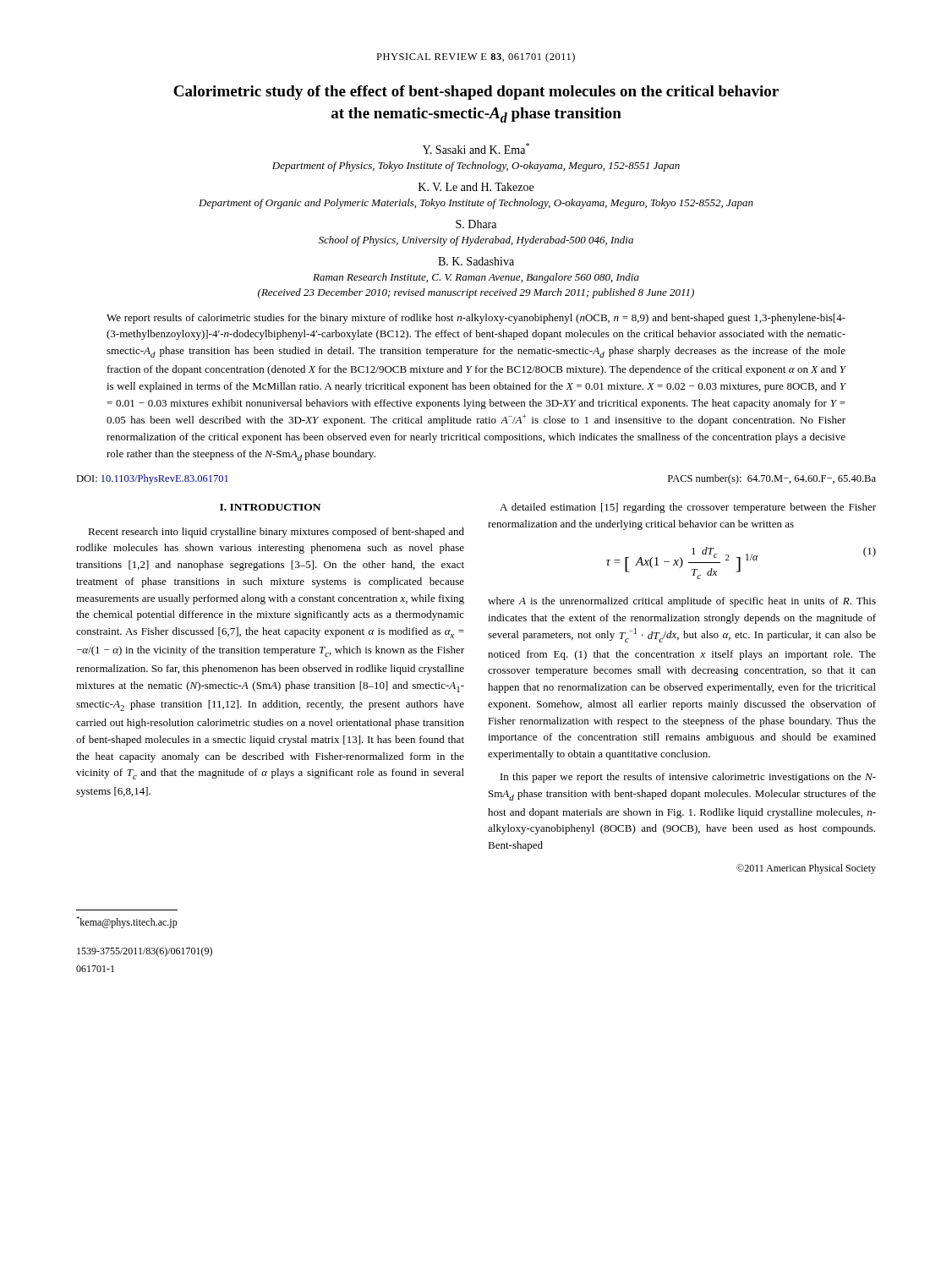
Task: Navigate to the element starting "Recent research into"
Action: click(270, 661)
